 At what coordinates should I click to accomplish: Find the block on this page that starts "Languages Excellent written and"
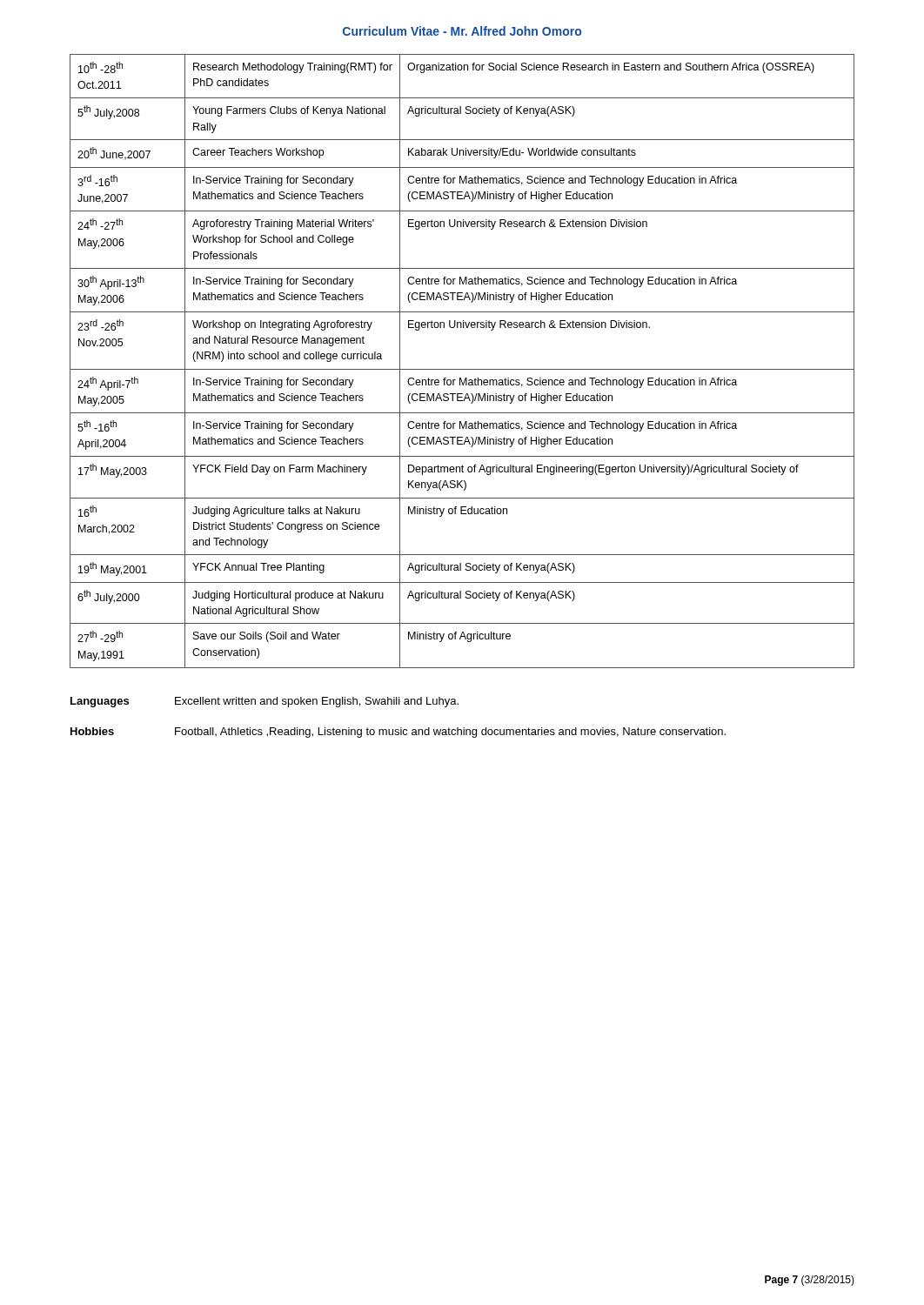click(x=265, y=701)
